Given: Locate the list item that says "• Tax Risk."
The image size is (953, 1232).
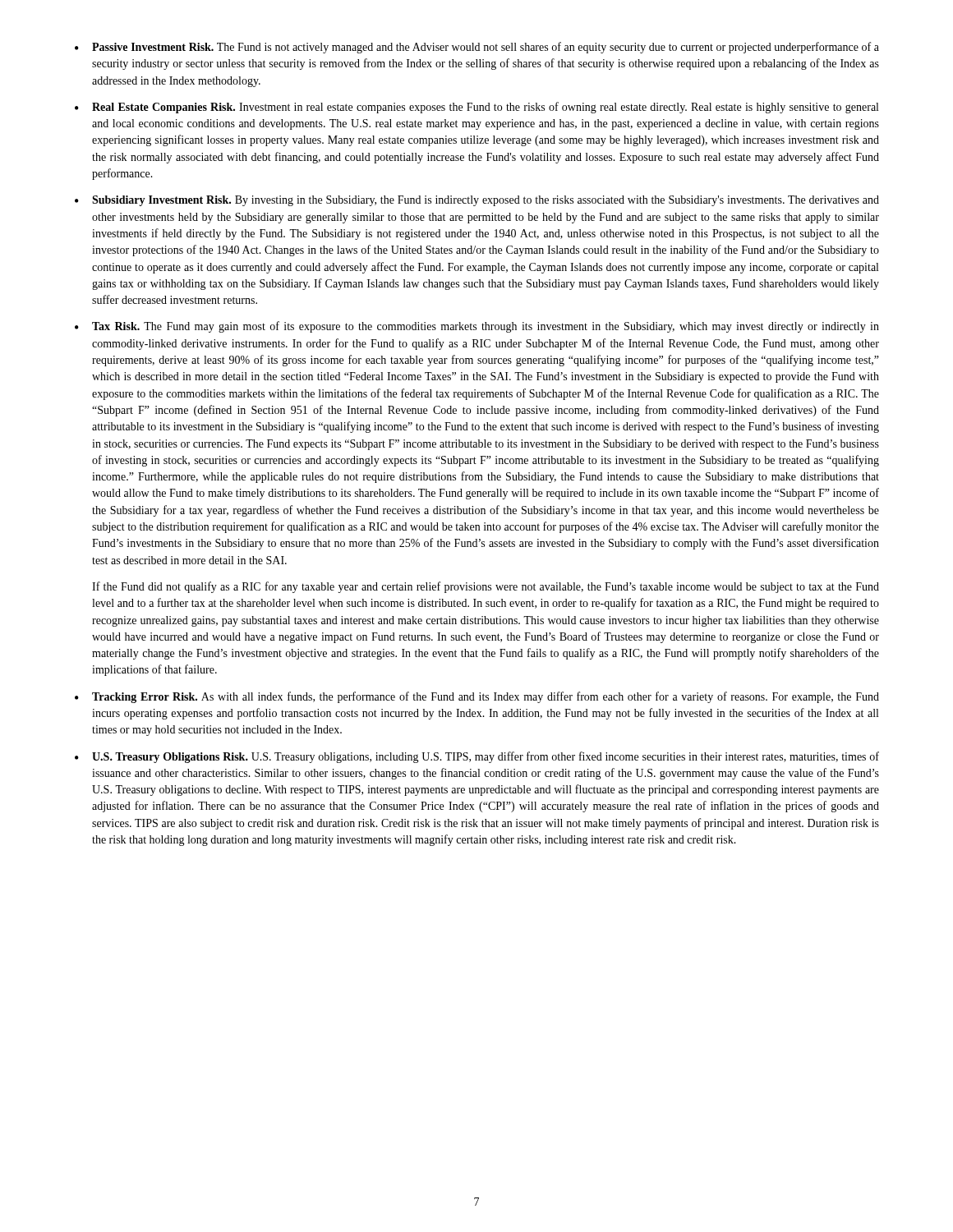Looking at the screenshot, I should (476, 444).
